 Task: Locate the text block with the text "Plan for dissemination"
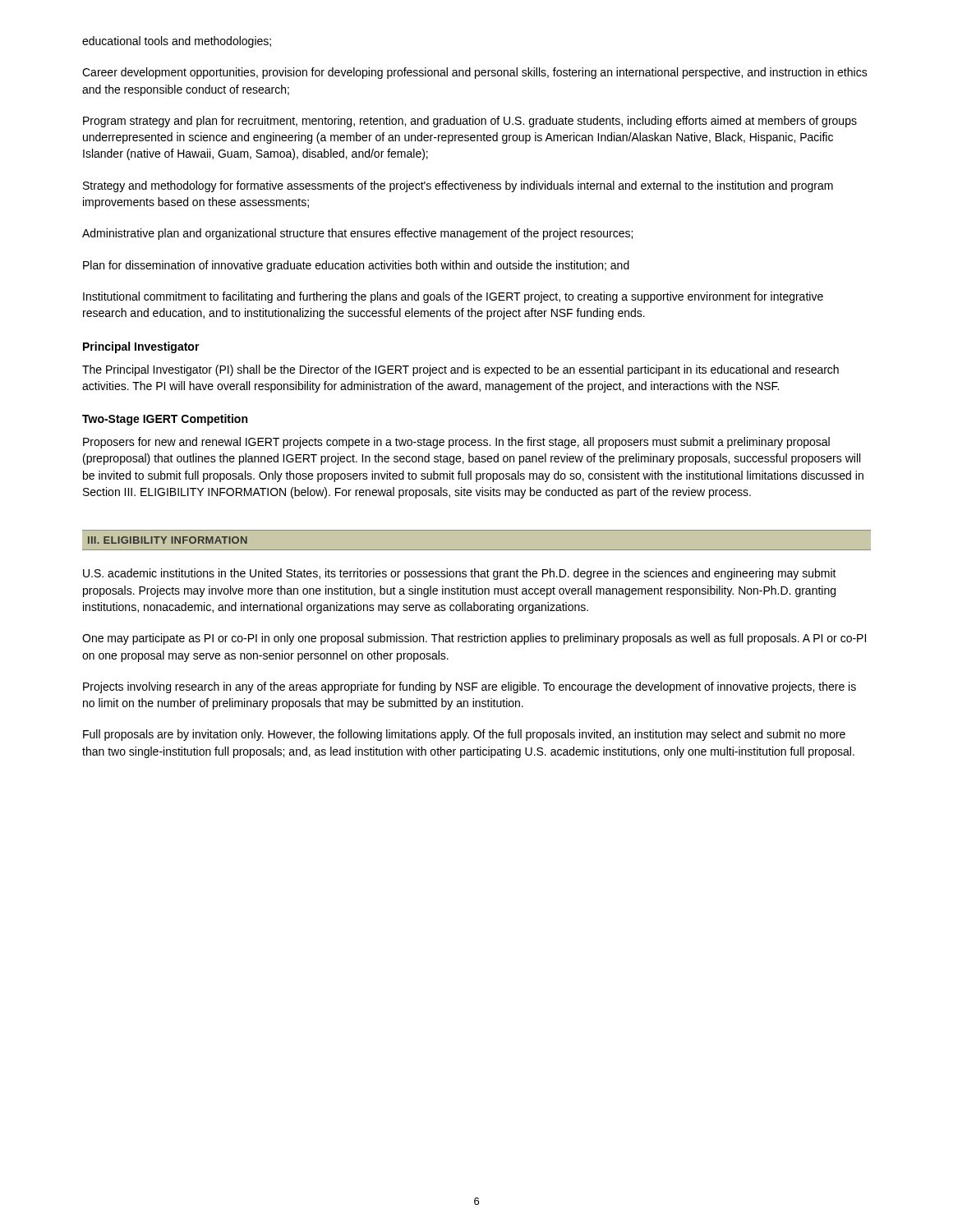[x=356, y=265]
